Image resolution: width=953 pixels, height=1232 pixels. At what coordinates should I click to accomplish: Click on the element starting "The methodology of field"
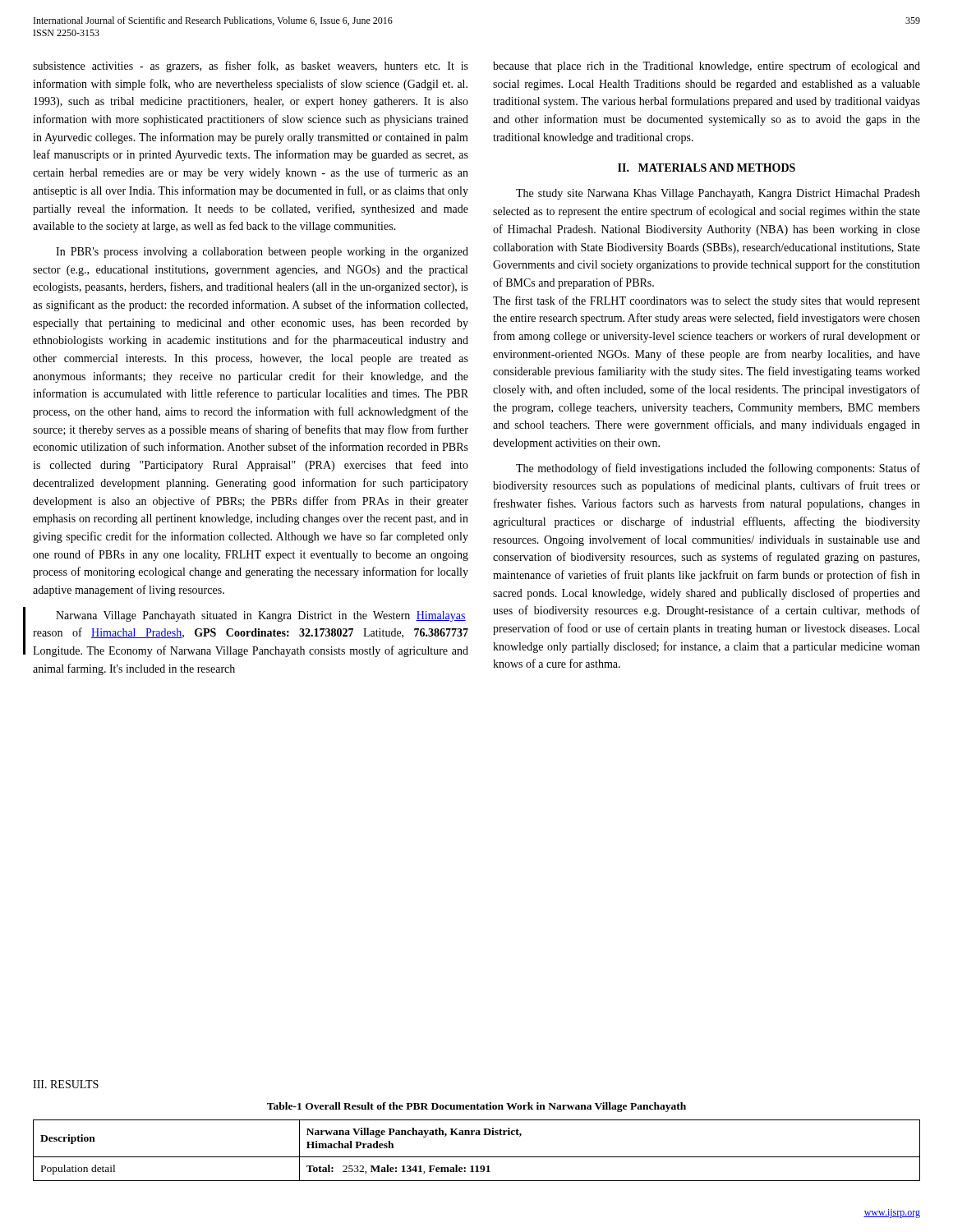[707, 567]
